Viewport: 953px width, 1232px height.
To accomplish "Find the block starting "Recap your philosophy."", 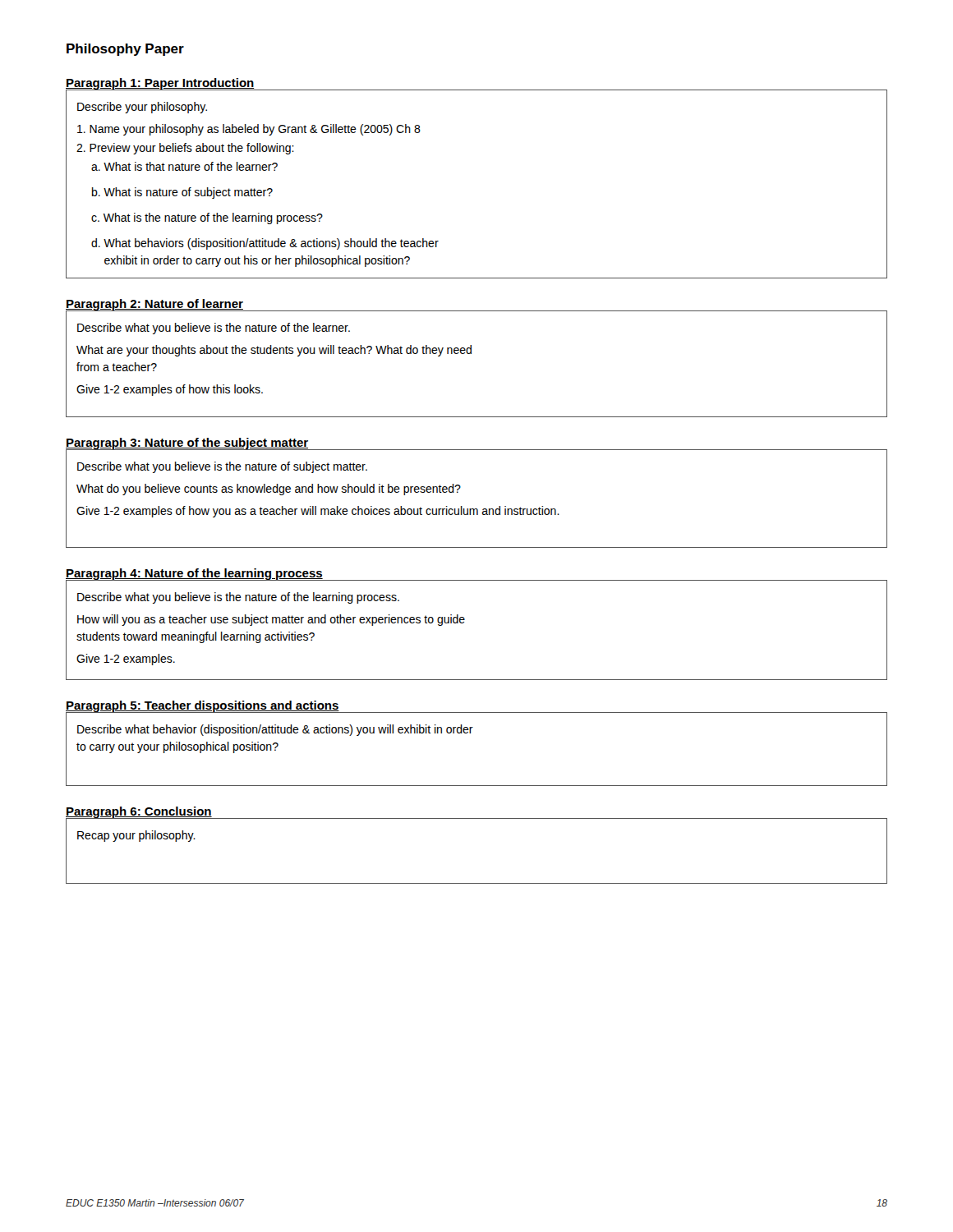I will (x=136, y=836).
